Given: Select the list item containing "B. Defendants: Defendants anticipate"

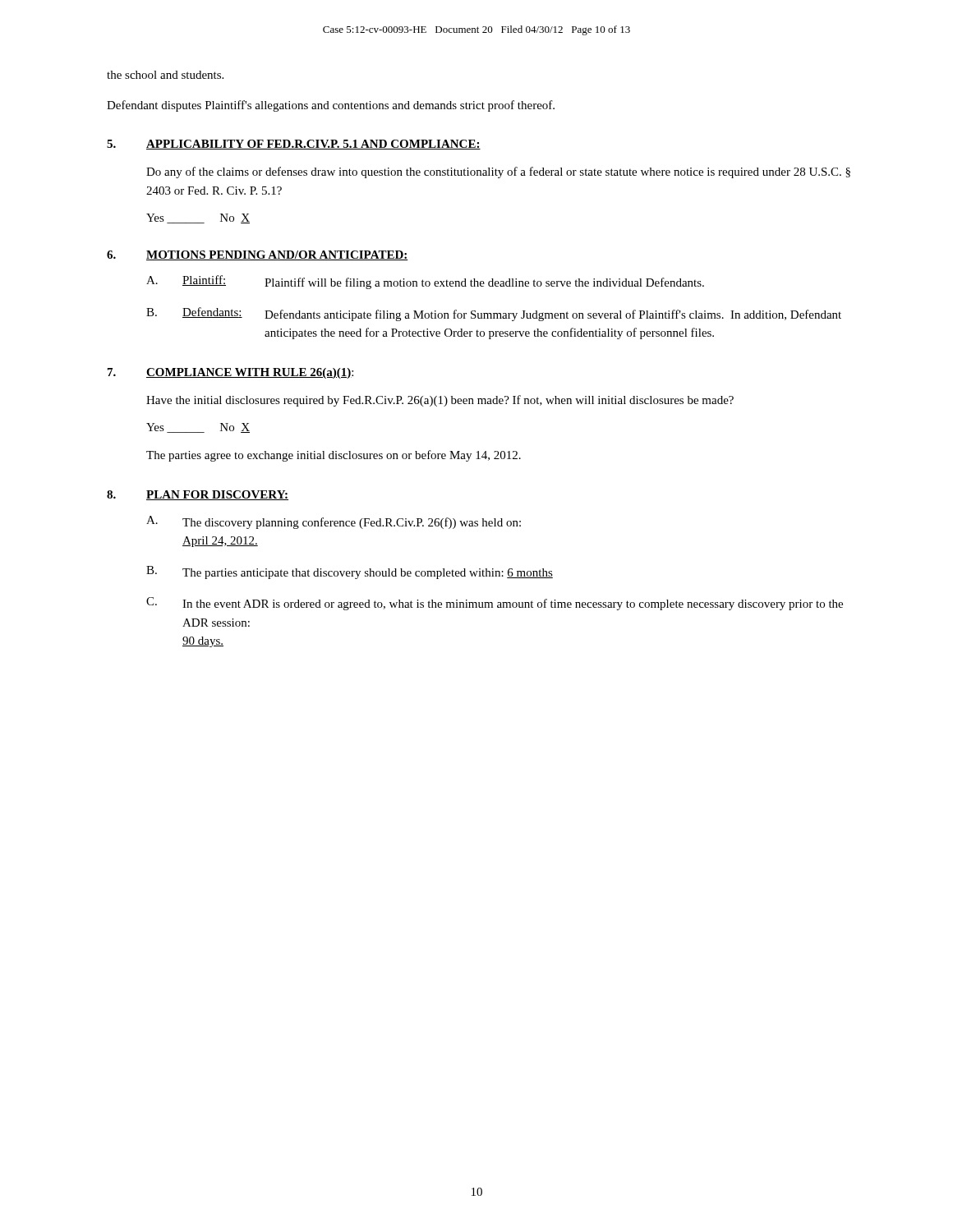Looking at the screenshot, I should pyautogui.click(x=509, y=324).
